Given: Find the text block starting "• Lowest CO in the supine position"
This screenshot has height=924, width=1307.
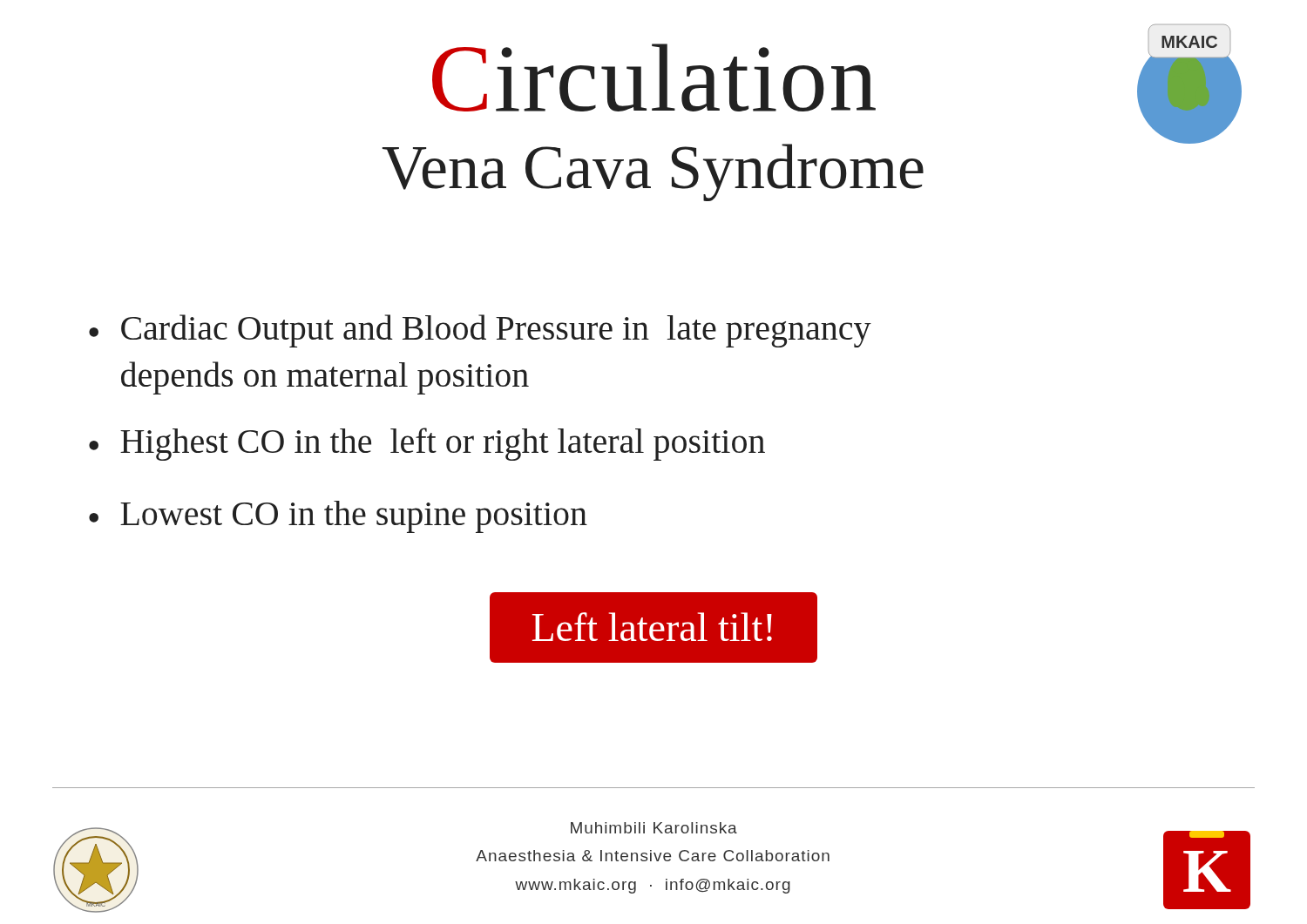Looking at the screenshot, I should [337, 517].
